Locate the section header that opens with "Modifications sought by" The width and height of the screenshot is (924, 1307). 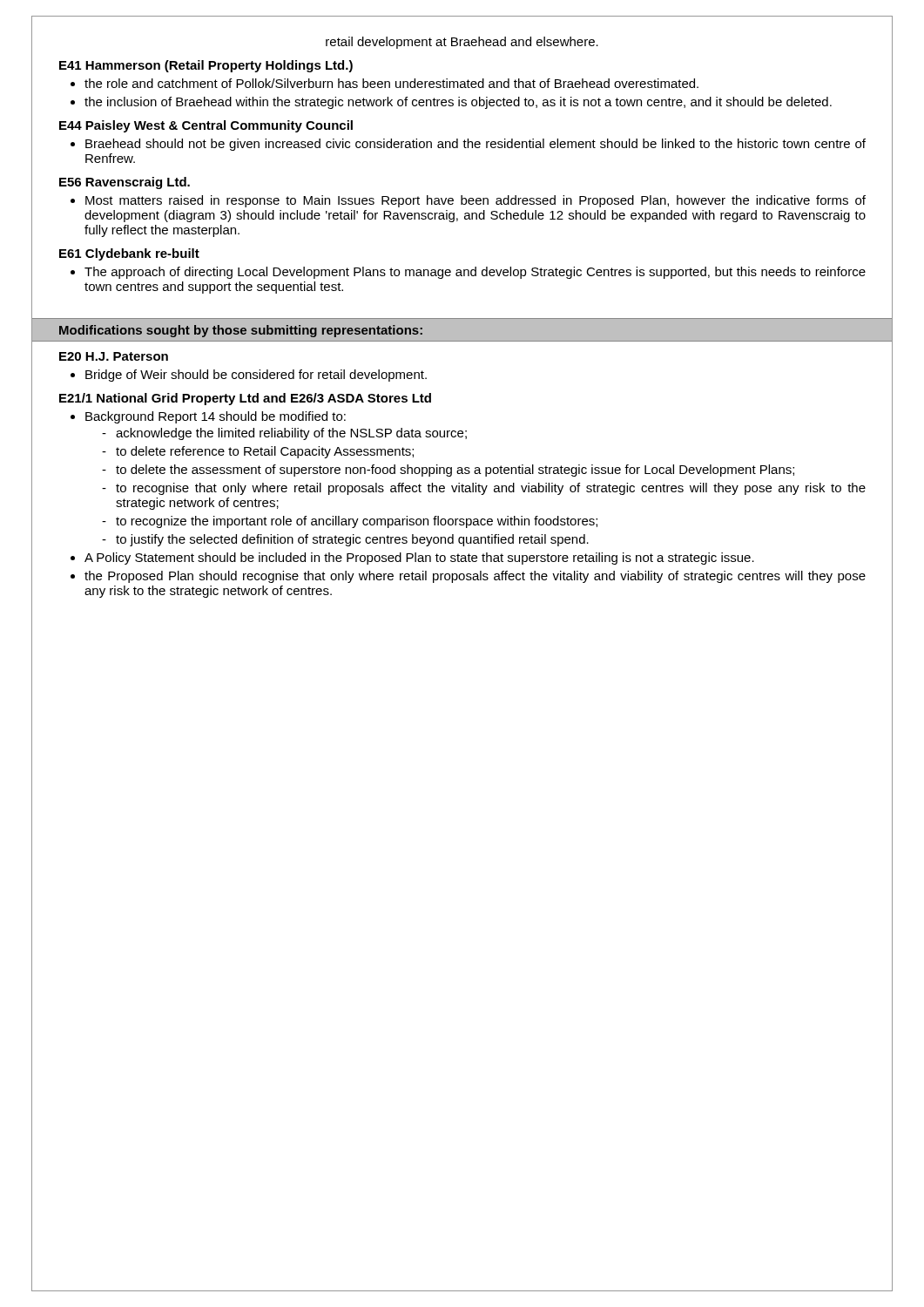pyautogui.click(x=241, y=330)
